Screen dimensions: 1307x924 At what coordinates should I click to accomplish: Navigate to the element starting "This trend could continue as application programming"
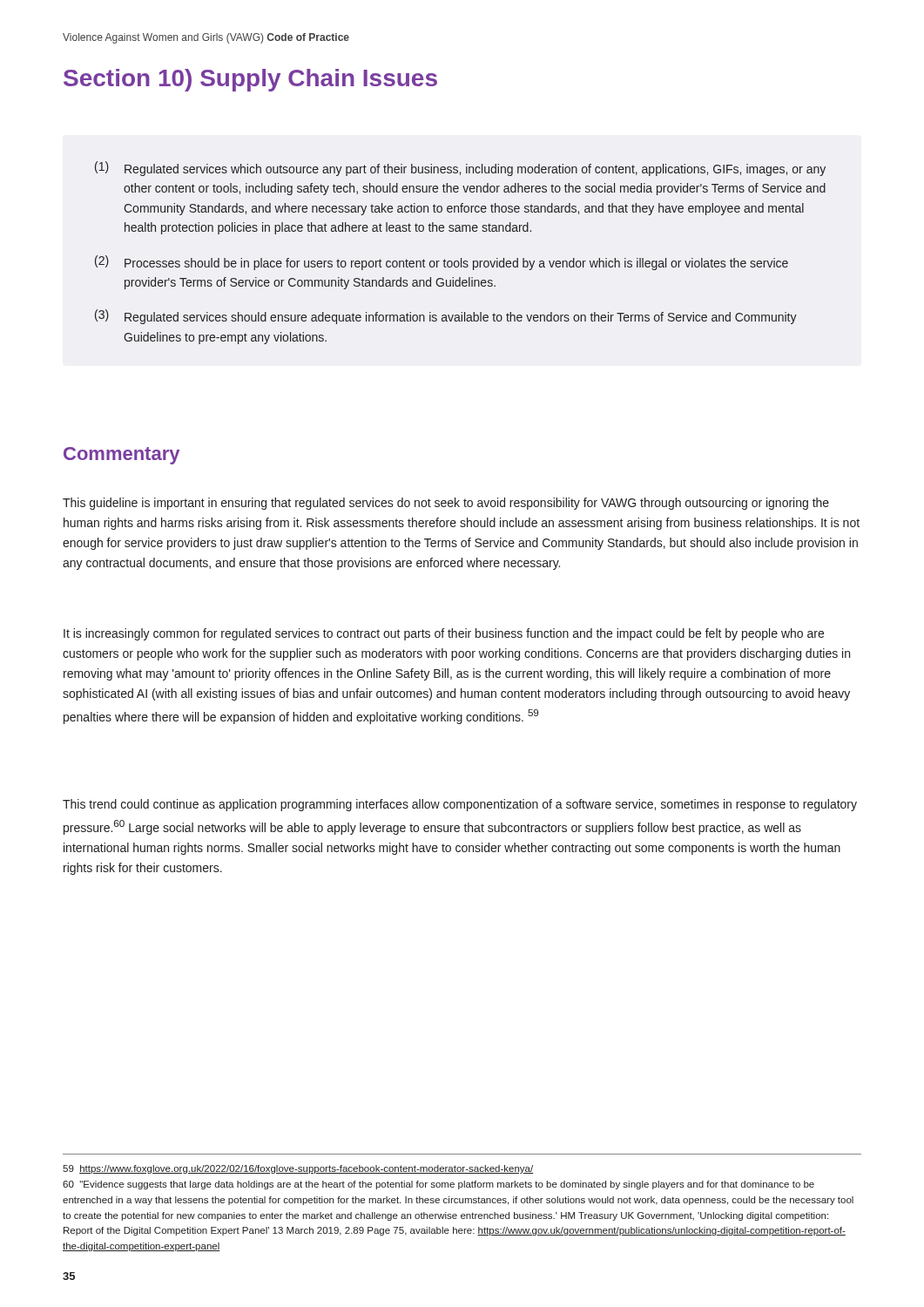point(460,836)
